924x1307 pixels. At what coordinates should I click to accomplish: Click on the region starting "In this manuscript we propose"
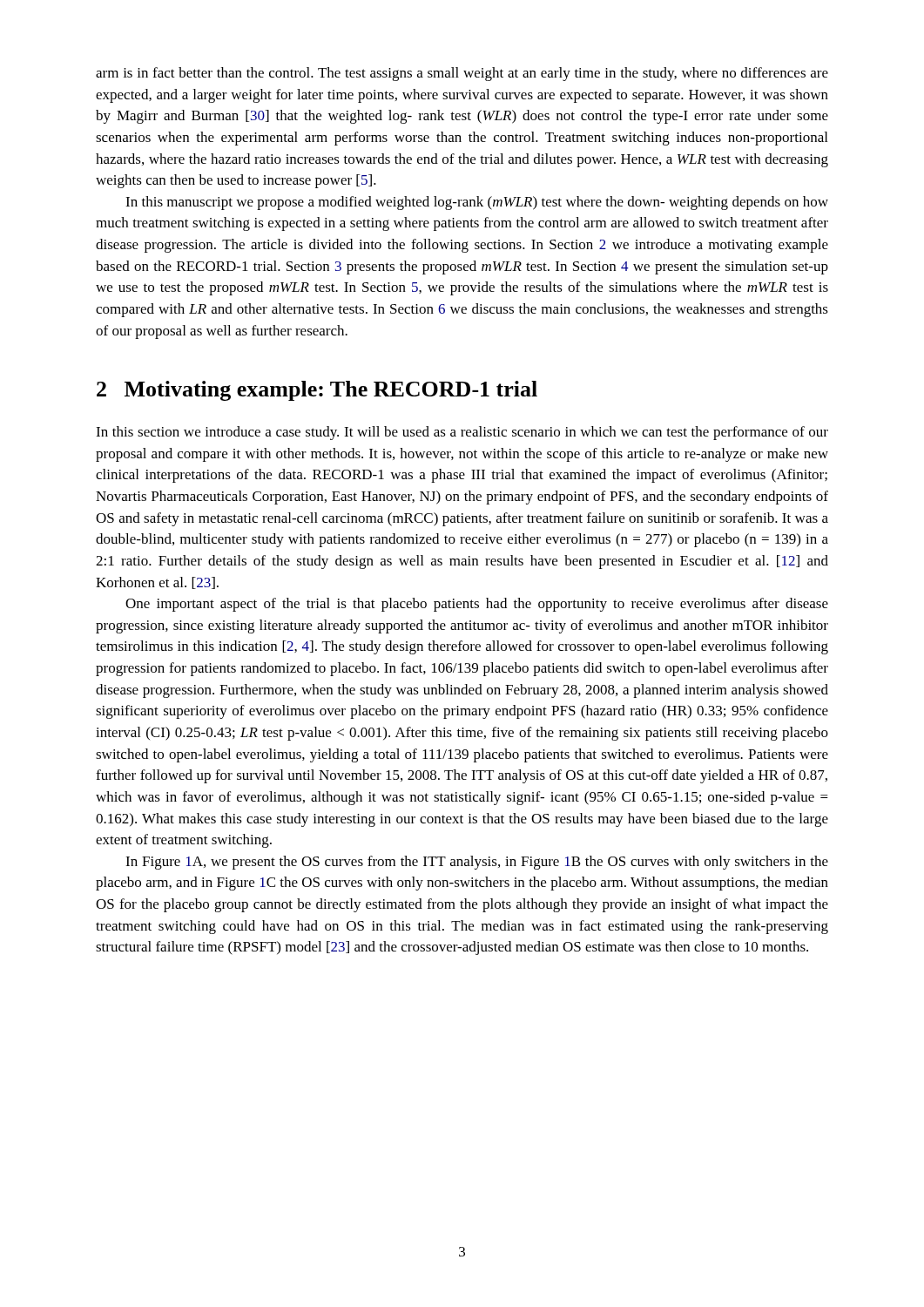click(x=462, y=267)
